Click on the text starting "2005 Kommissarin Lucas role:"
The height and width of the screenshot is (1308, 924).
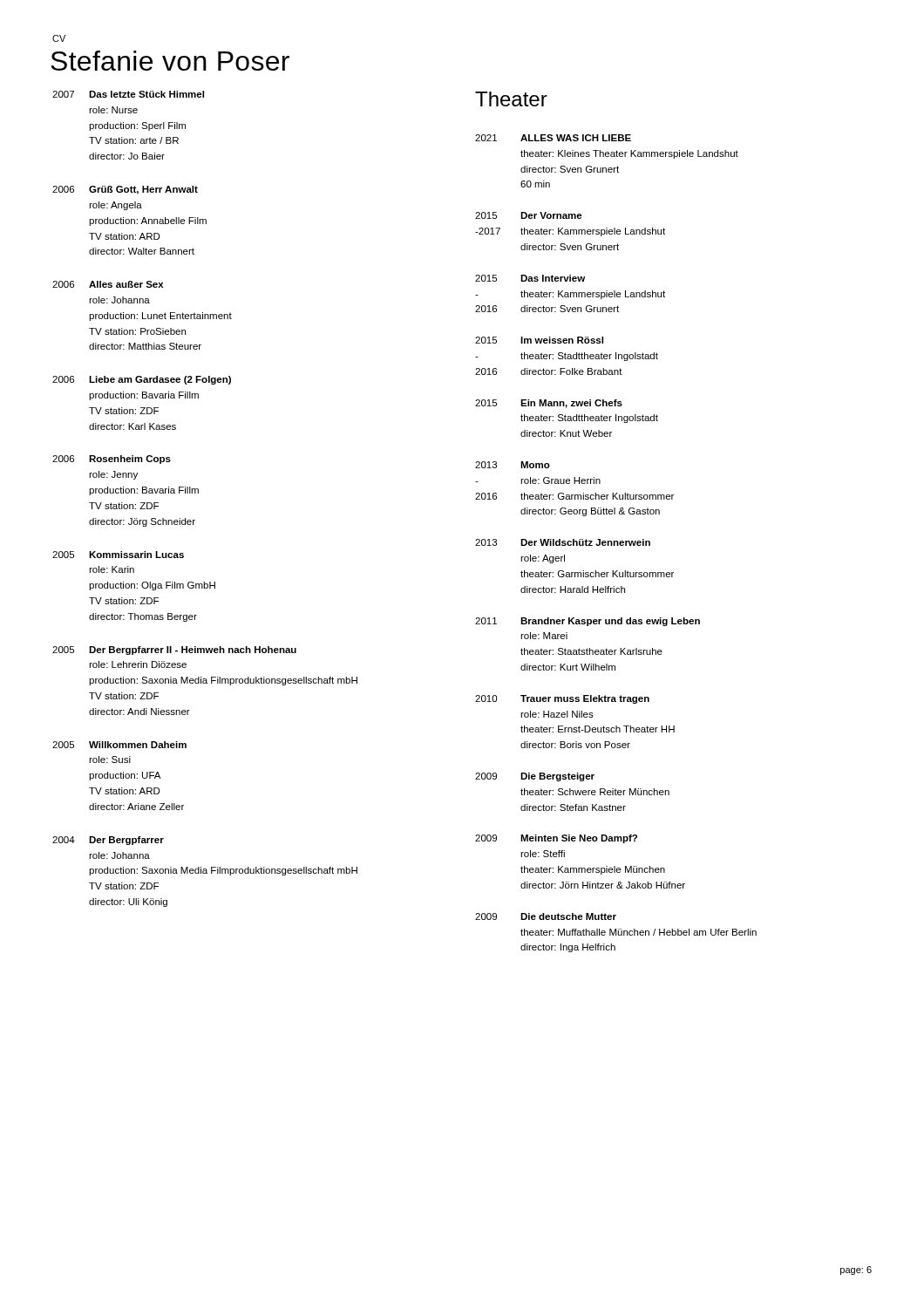tap(134, 586)
